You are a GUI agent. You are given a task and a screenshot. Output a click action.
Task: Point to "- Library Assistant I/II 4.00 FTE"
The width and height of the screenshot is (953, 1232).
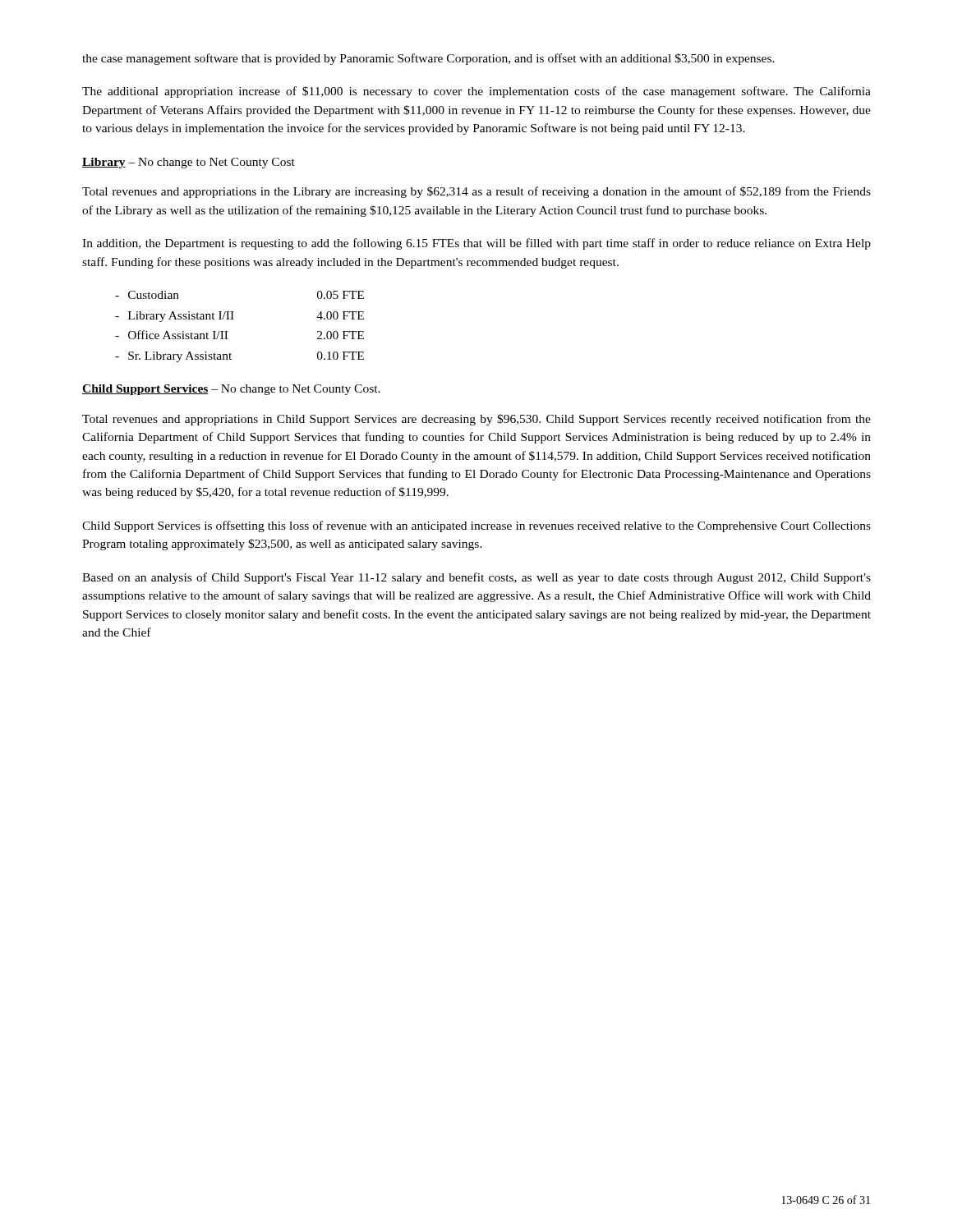(240, 315)
